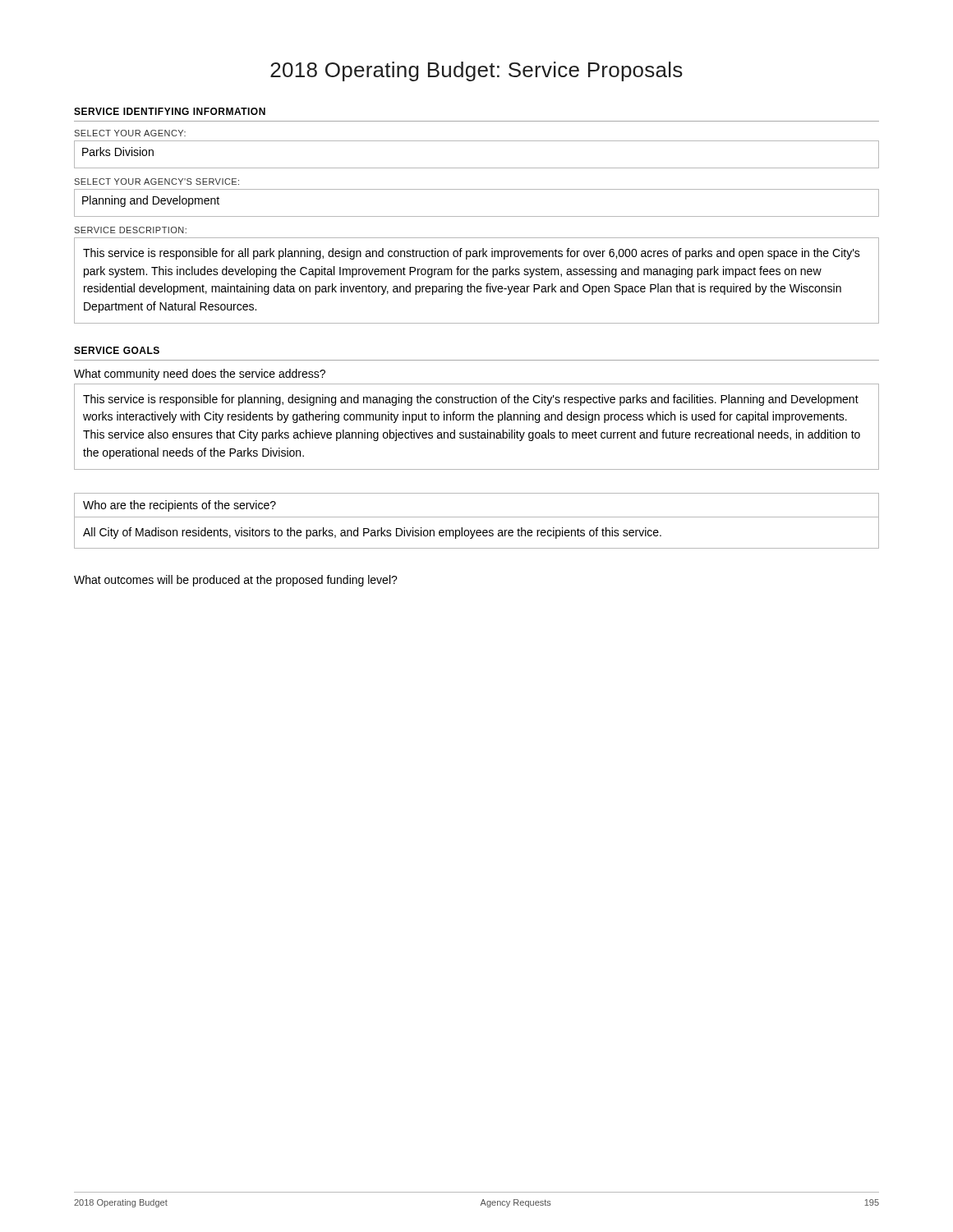This screenshot has width=953, height=1232.
Task: Click on the passage starting "This service is responsible for all"
Action: pos(471,280)
